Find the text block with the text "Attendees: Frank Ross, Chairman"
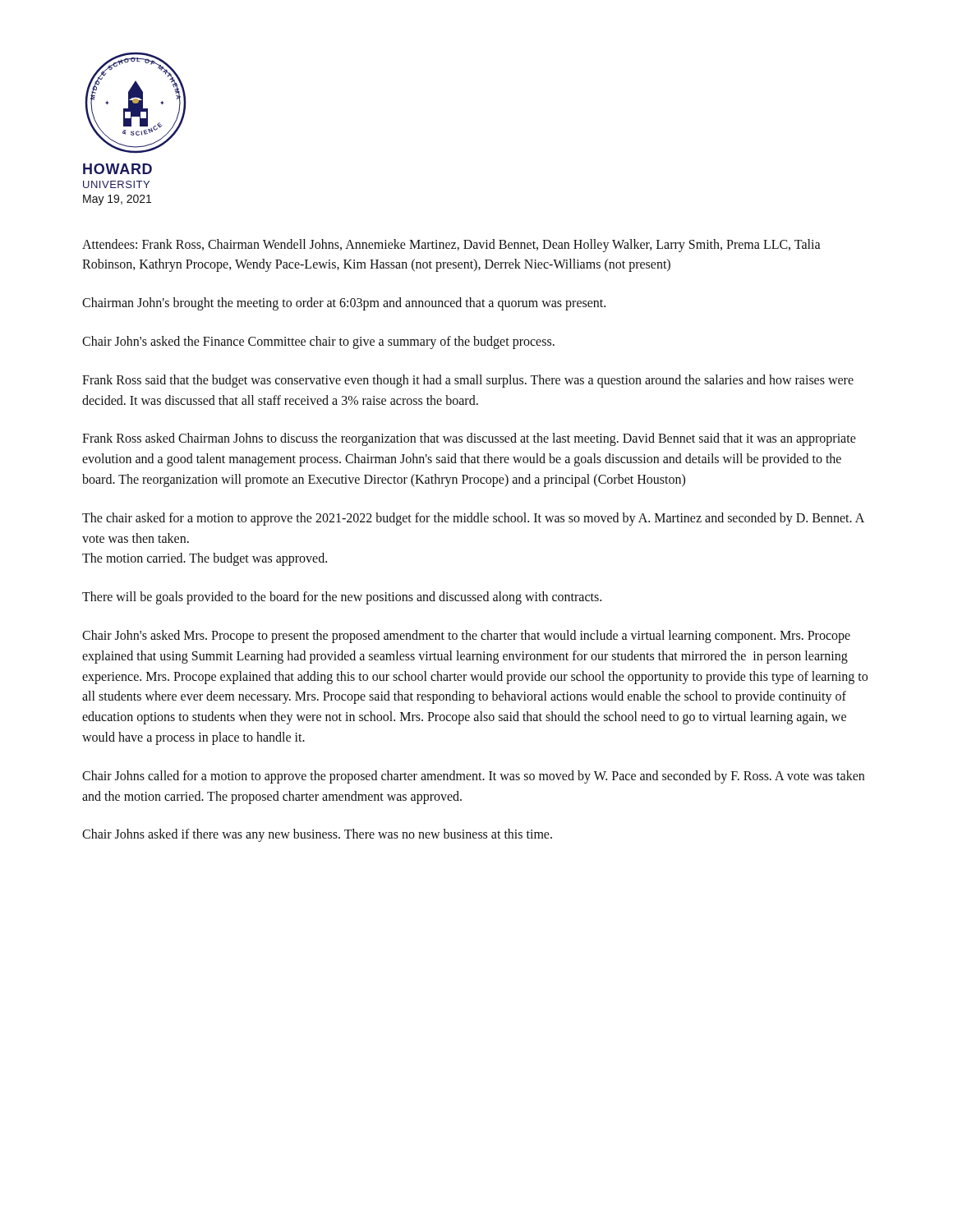 (x=451, y=254)
